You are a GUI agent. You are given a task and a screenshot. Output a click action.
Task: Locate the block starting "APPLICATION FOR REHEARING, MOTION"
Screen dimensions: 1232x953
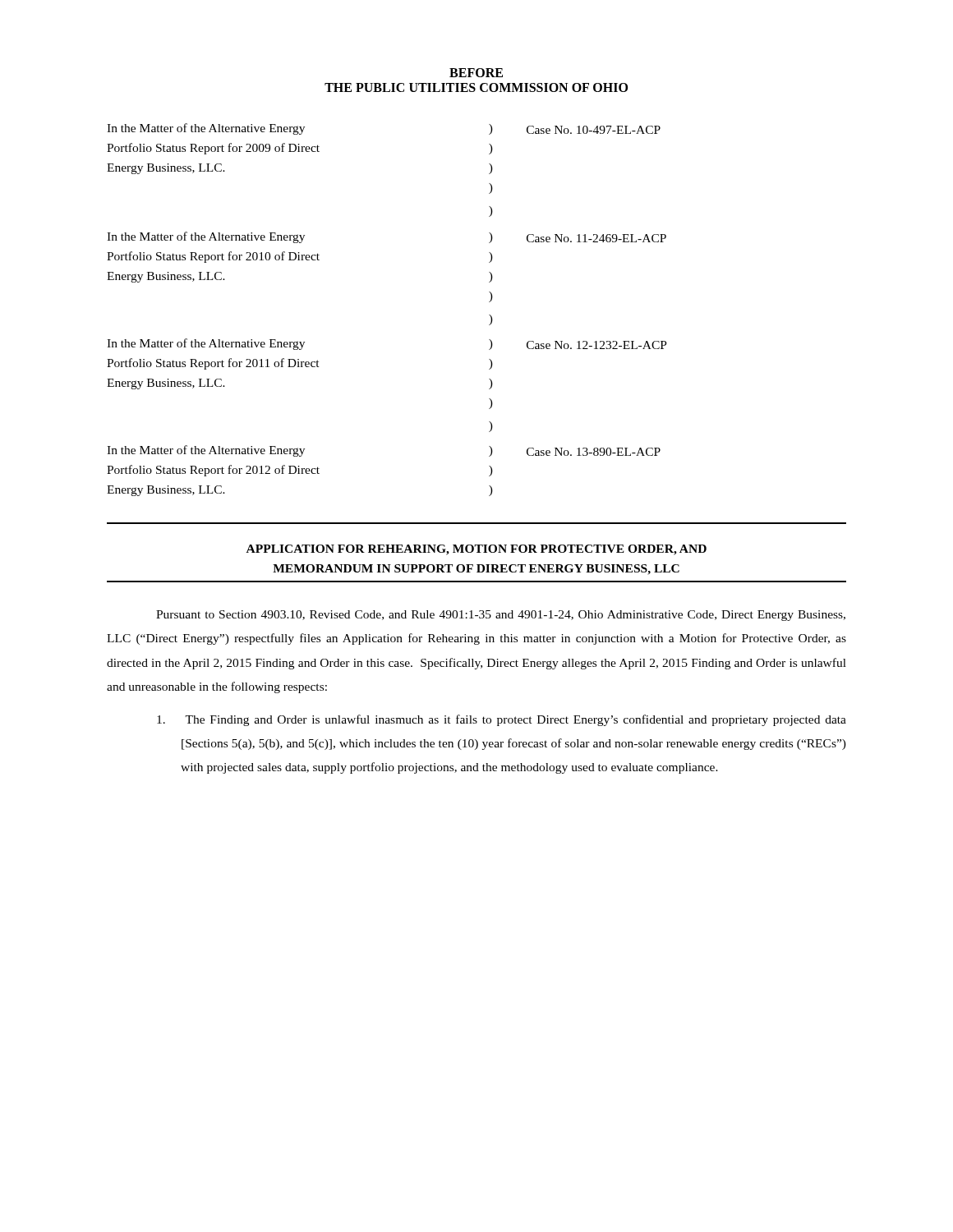[476, 558]
